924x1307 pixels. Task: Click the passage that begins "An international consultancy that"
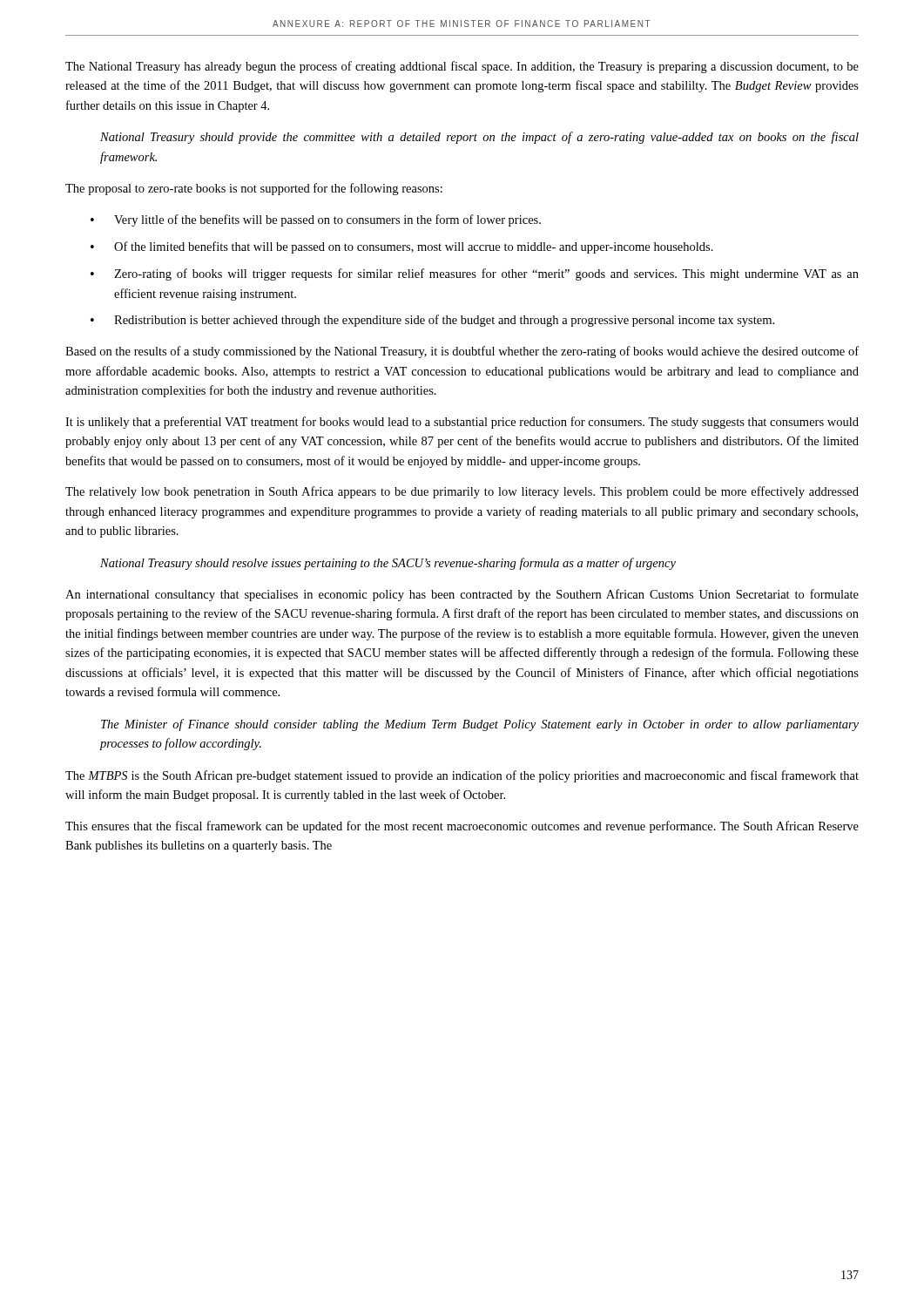click(462, 643)
